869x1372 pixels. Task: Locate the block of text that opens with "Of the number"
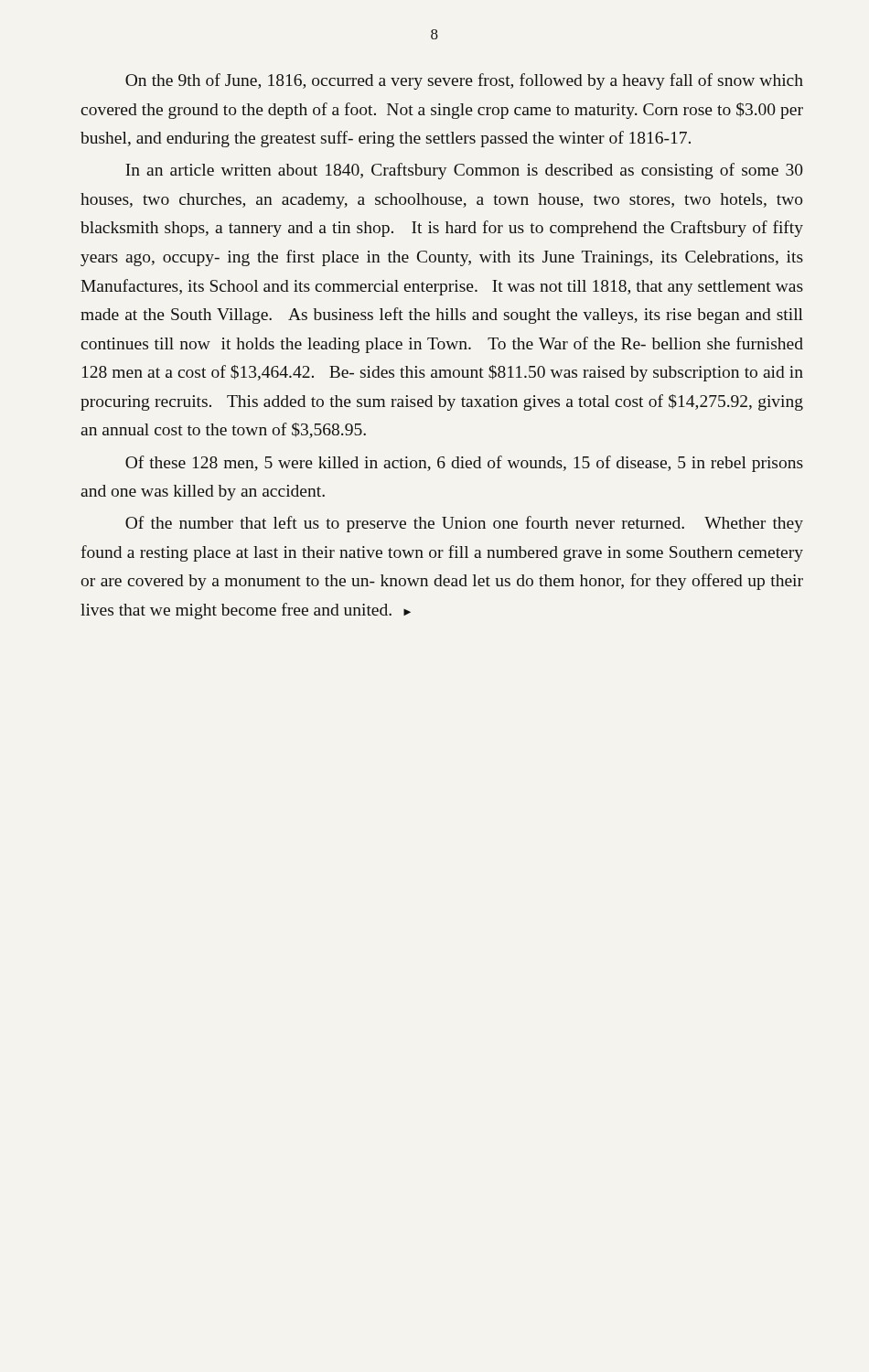(x=442, y=566)
